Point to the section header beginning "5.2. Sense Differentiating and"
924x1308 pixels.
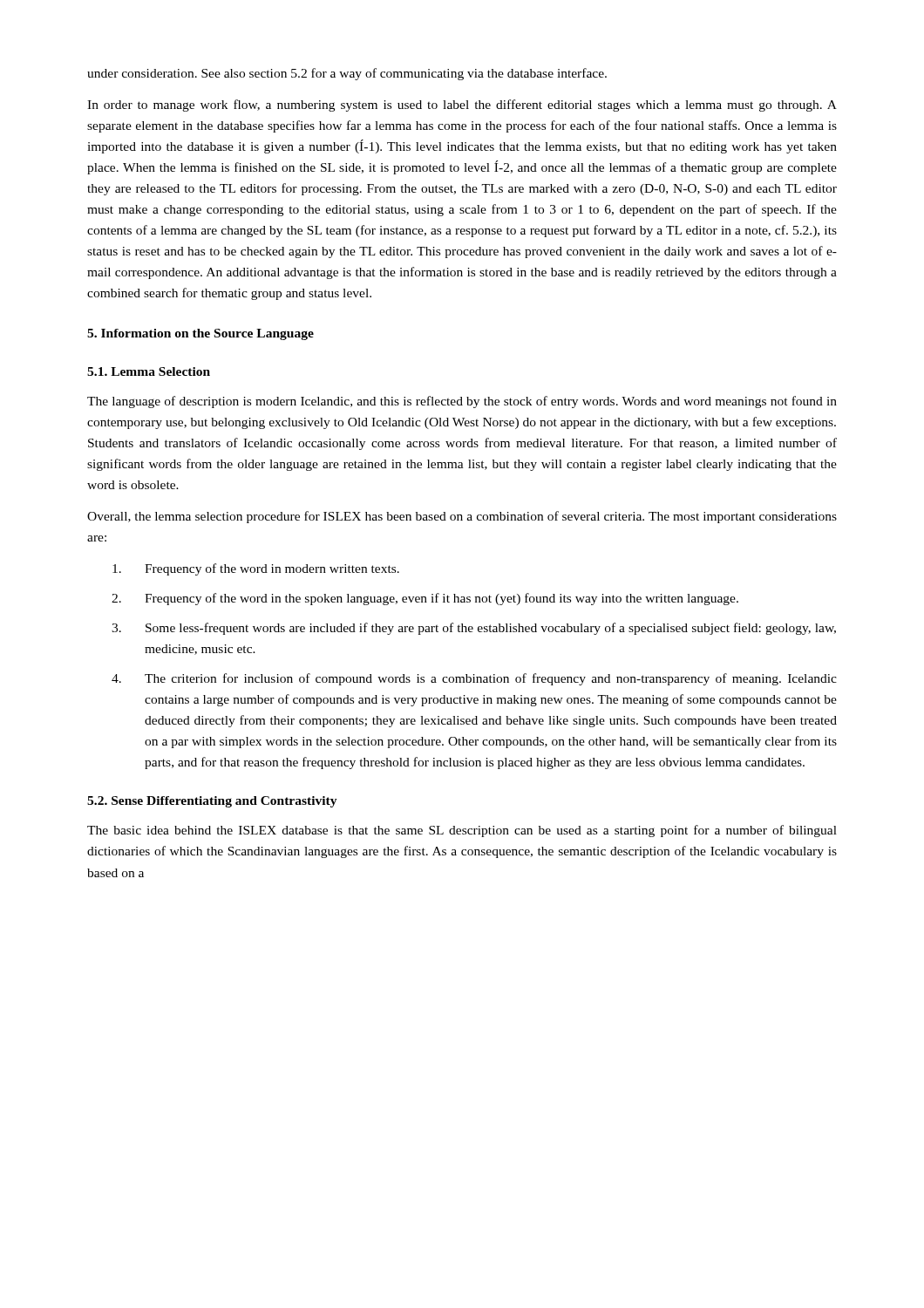pos(212,802)
